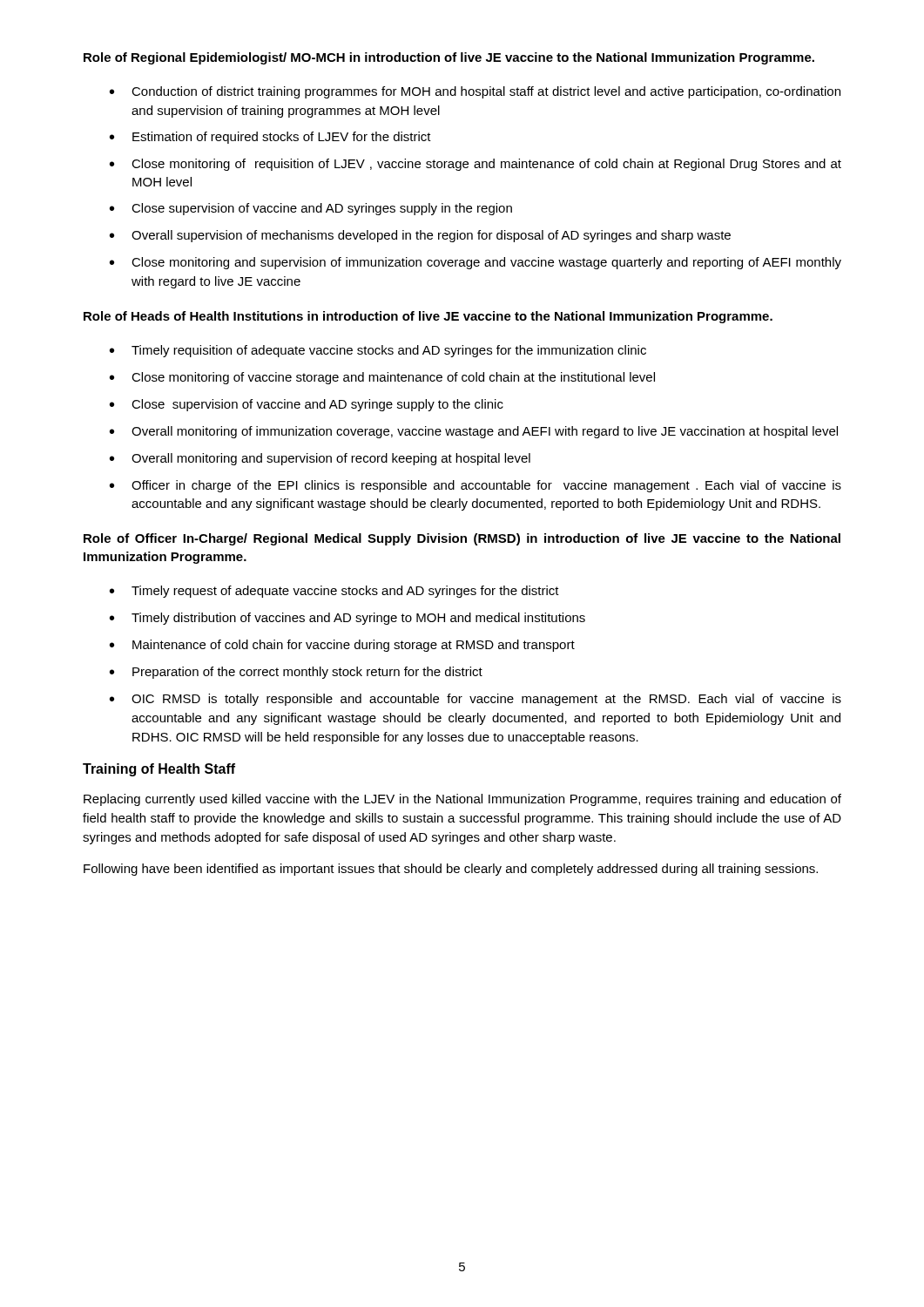924x1307 pixels.
Task: Where is the passage that starts "• Conduction of district training"?
Action: [475, 101]
